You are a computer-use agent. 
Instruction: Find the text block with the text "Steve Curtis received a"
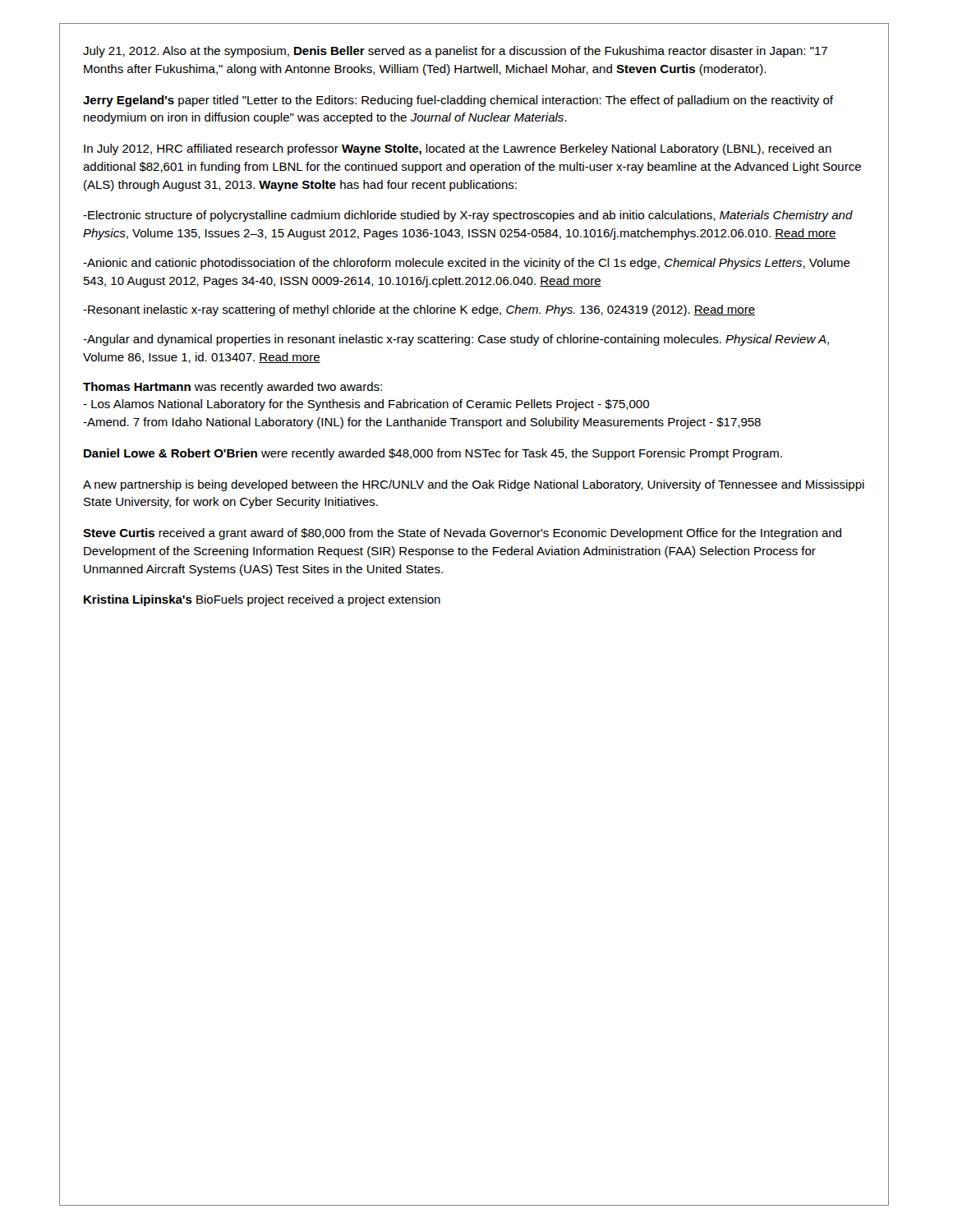463,551
